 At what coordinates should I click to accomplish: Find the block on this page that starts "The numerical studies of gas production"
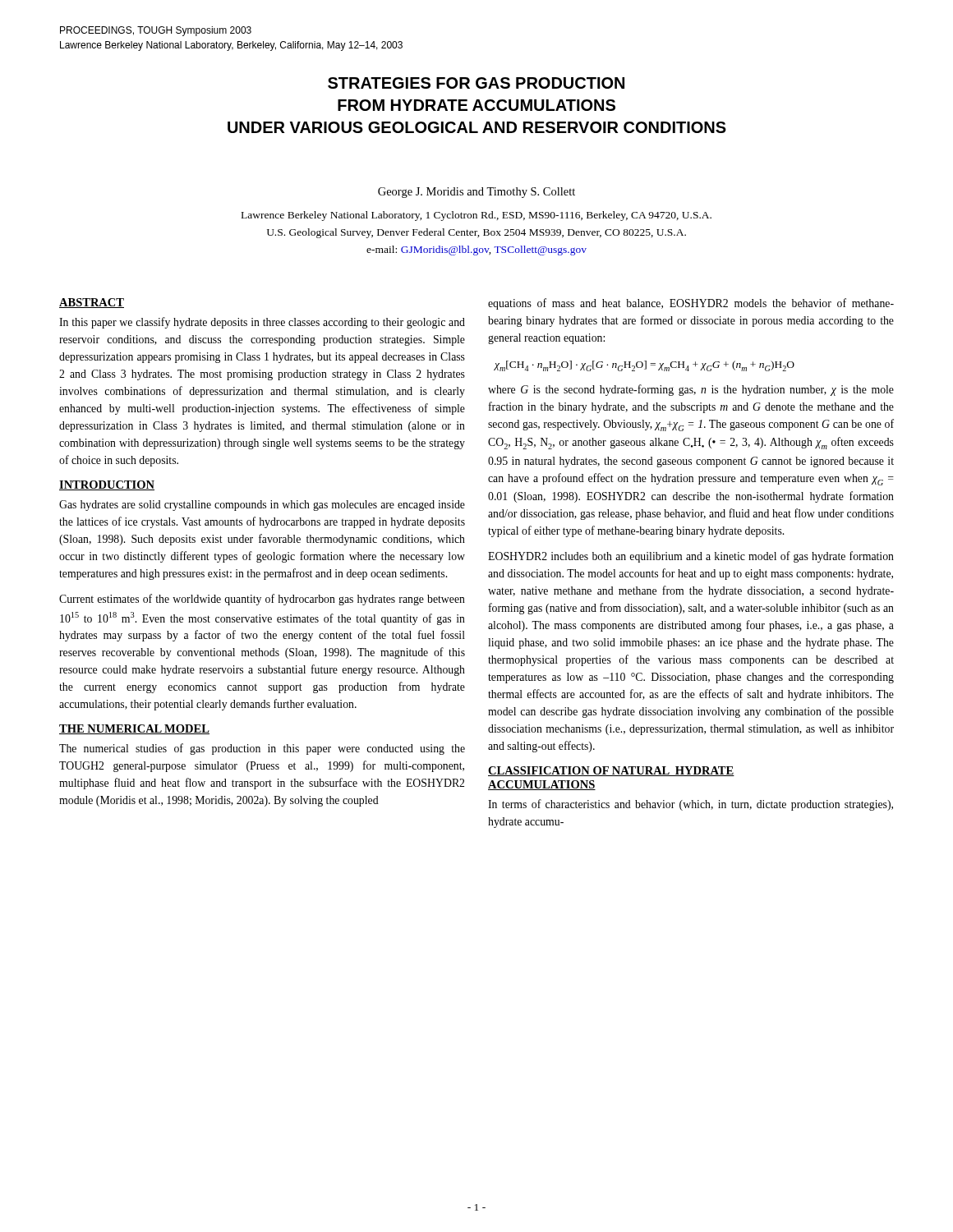point(262,774)
